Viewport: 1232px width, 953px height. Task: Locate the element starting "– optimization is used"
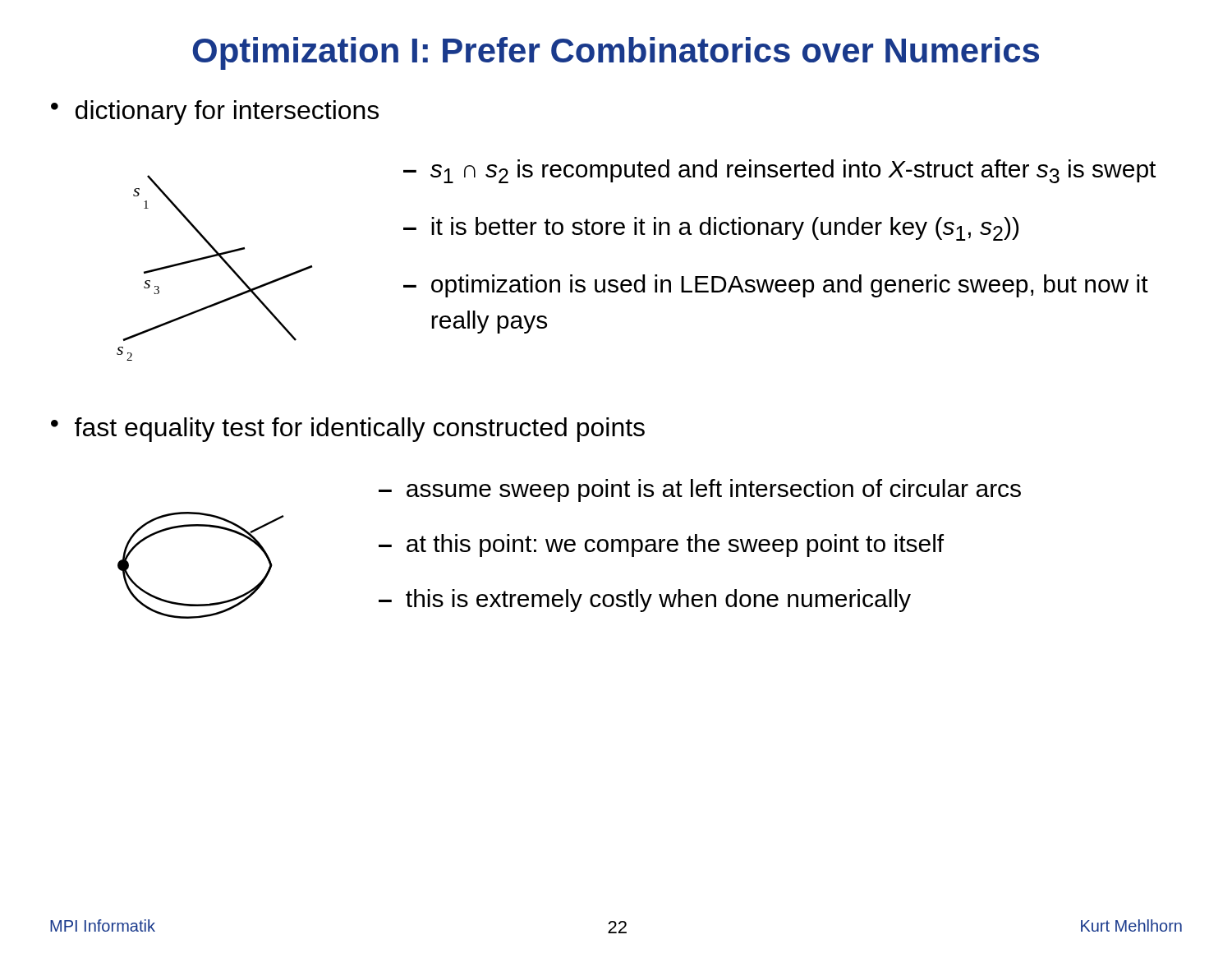coord(793,302)
